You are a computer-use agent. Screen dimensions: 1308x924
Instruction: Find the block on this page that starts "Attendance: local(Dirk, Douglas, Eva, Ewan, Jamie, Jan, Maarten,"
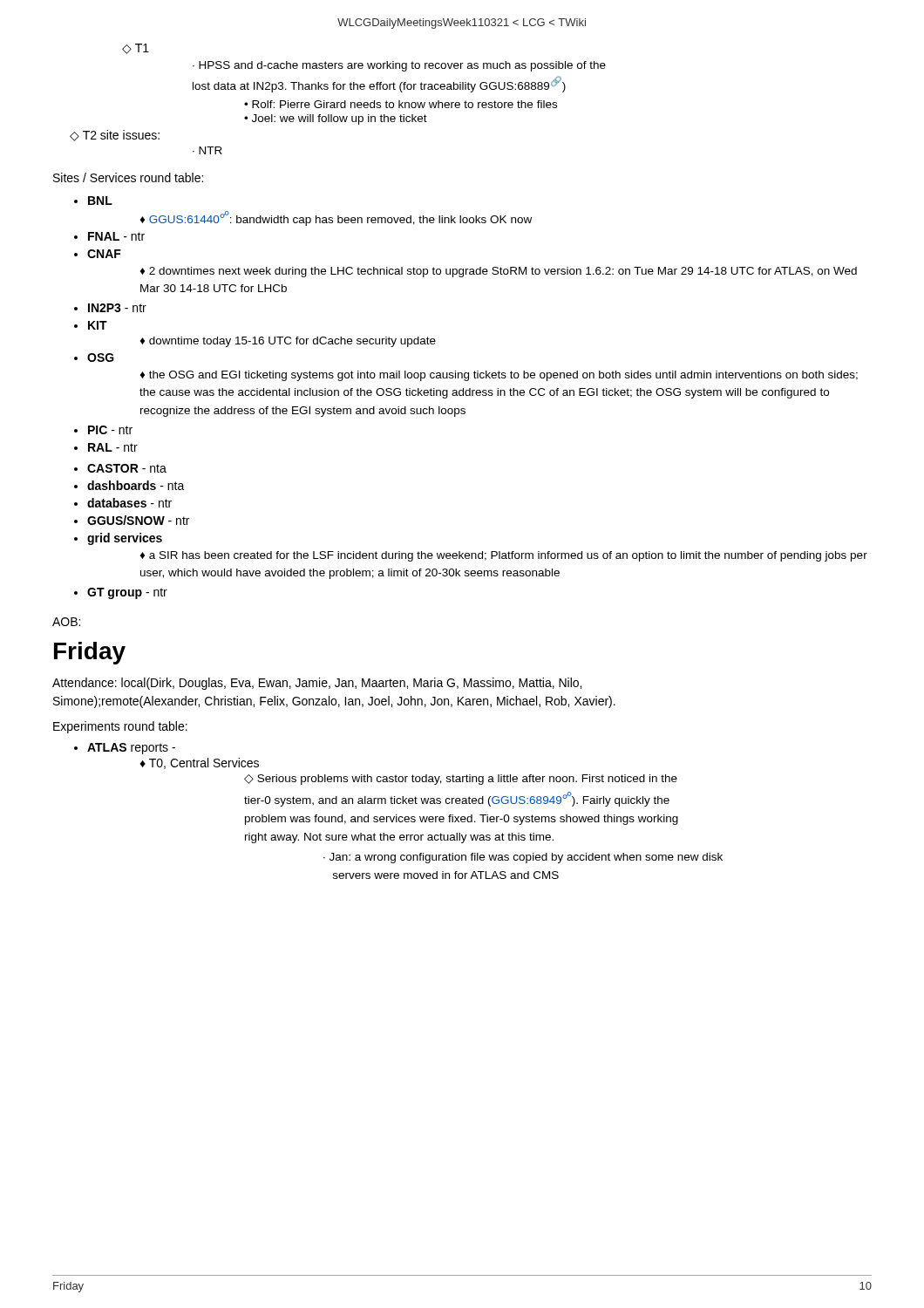click(x=334, y=692)
